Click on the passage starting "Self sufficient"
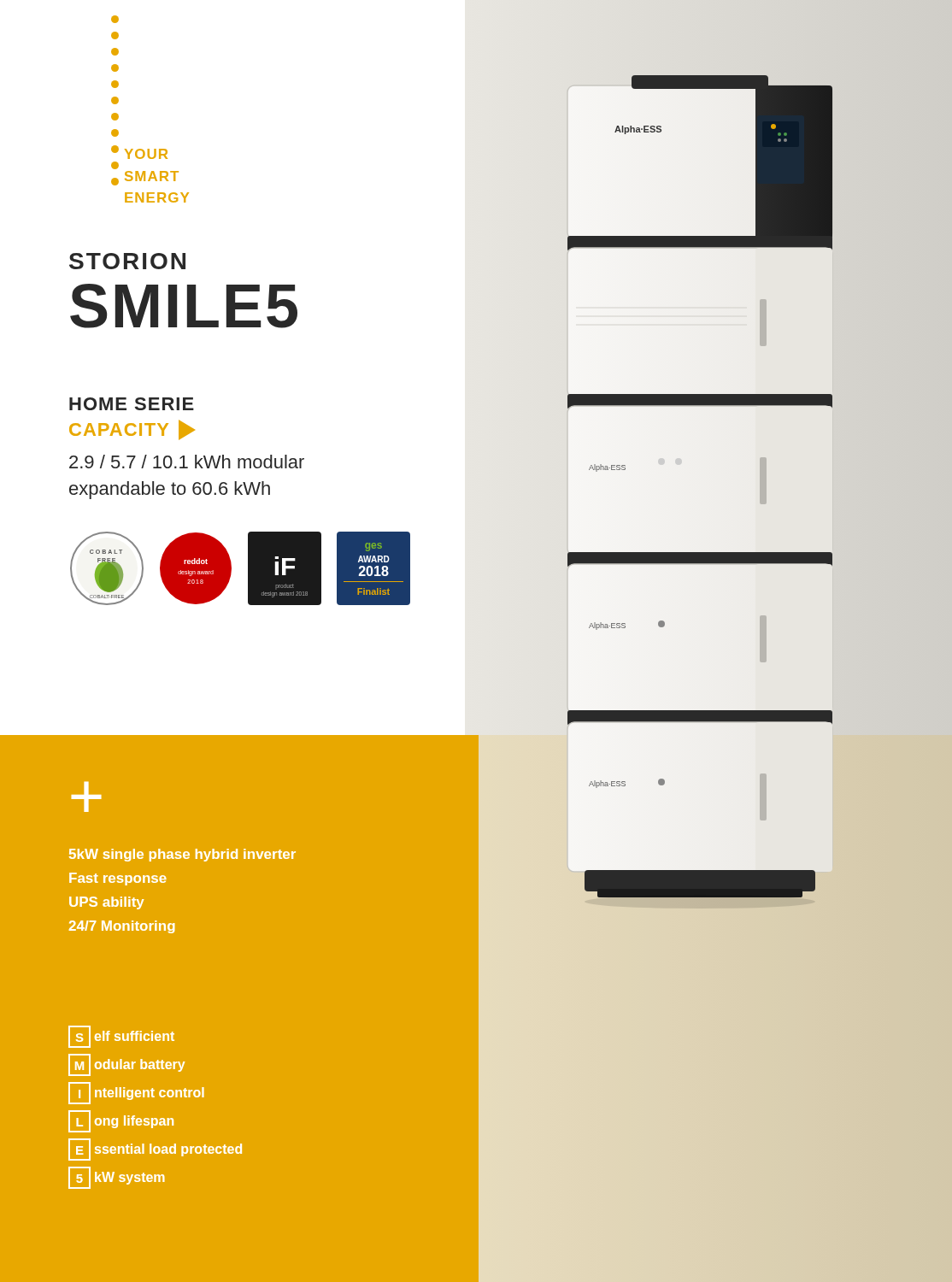 click(121, 1037)
